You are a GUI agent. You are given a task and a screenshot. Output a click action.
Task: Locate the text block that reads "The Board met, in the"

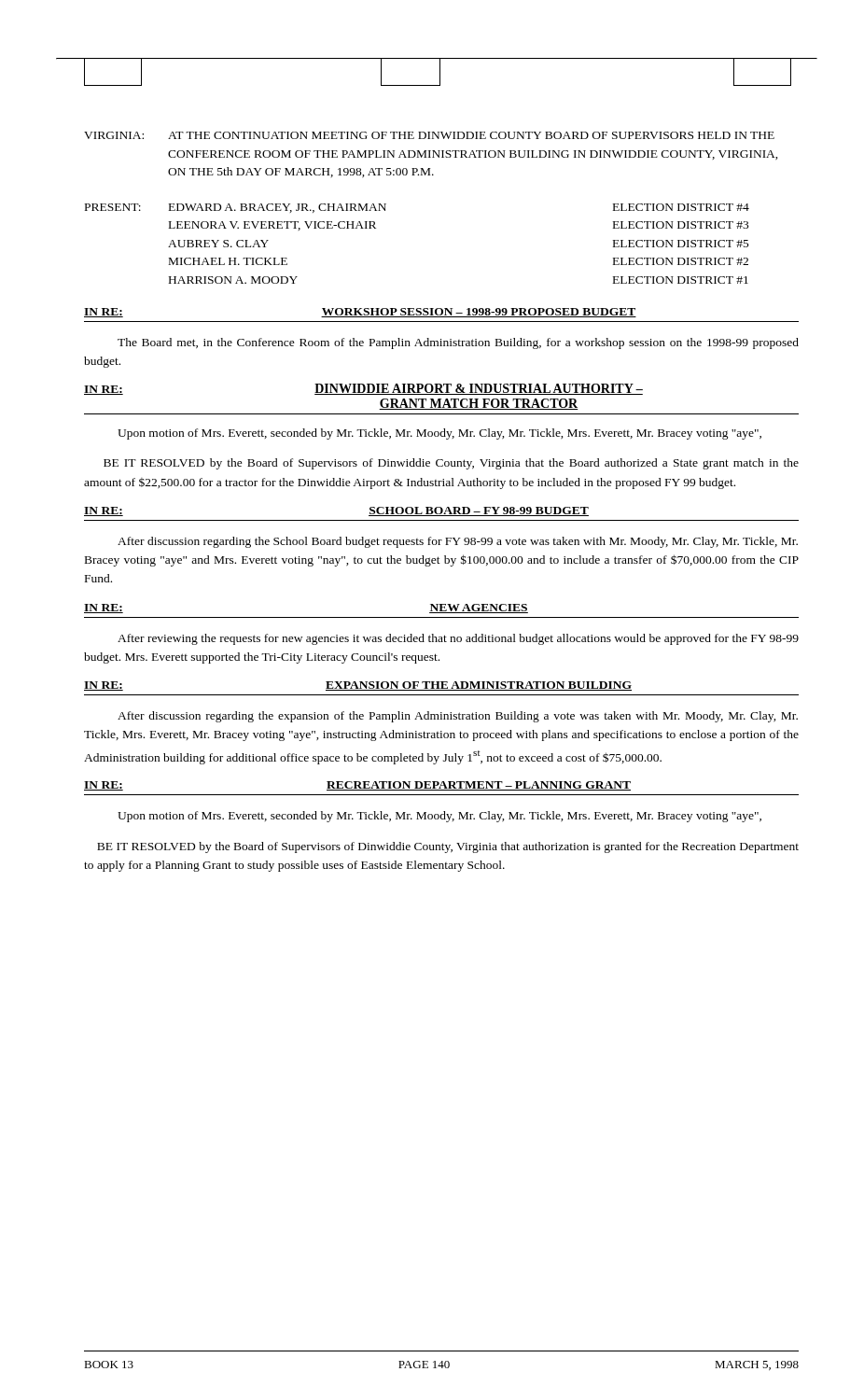point(441,351)
